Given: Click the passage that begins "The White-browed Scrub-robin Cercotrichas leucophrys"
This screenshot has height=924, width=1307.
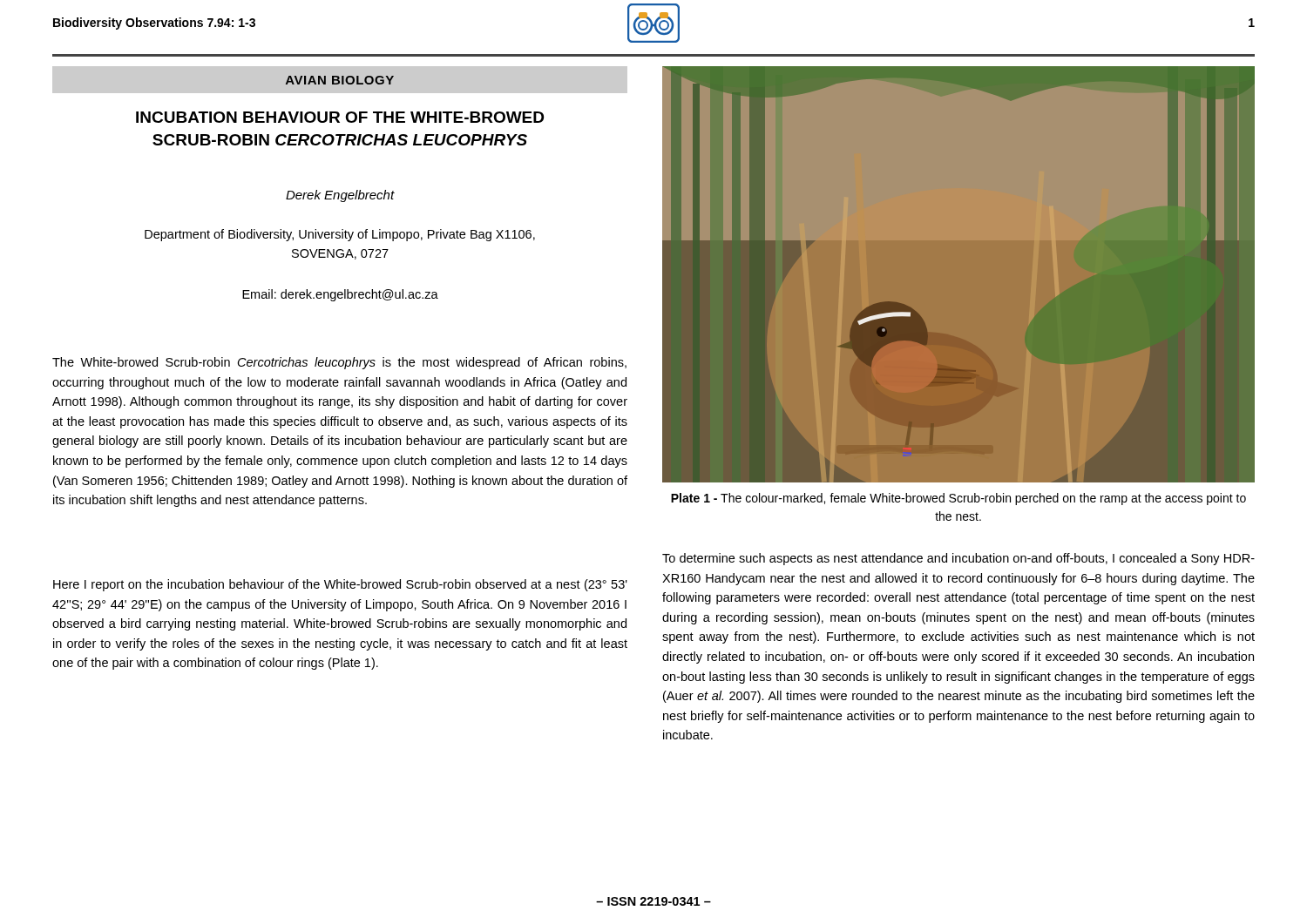Looking at the screenshot, I should tap(340, 431).
